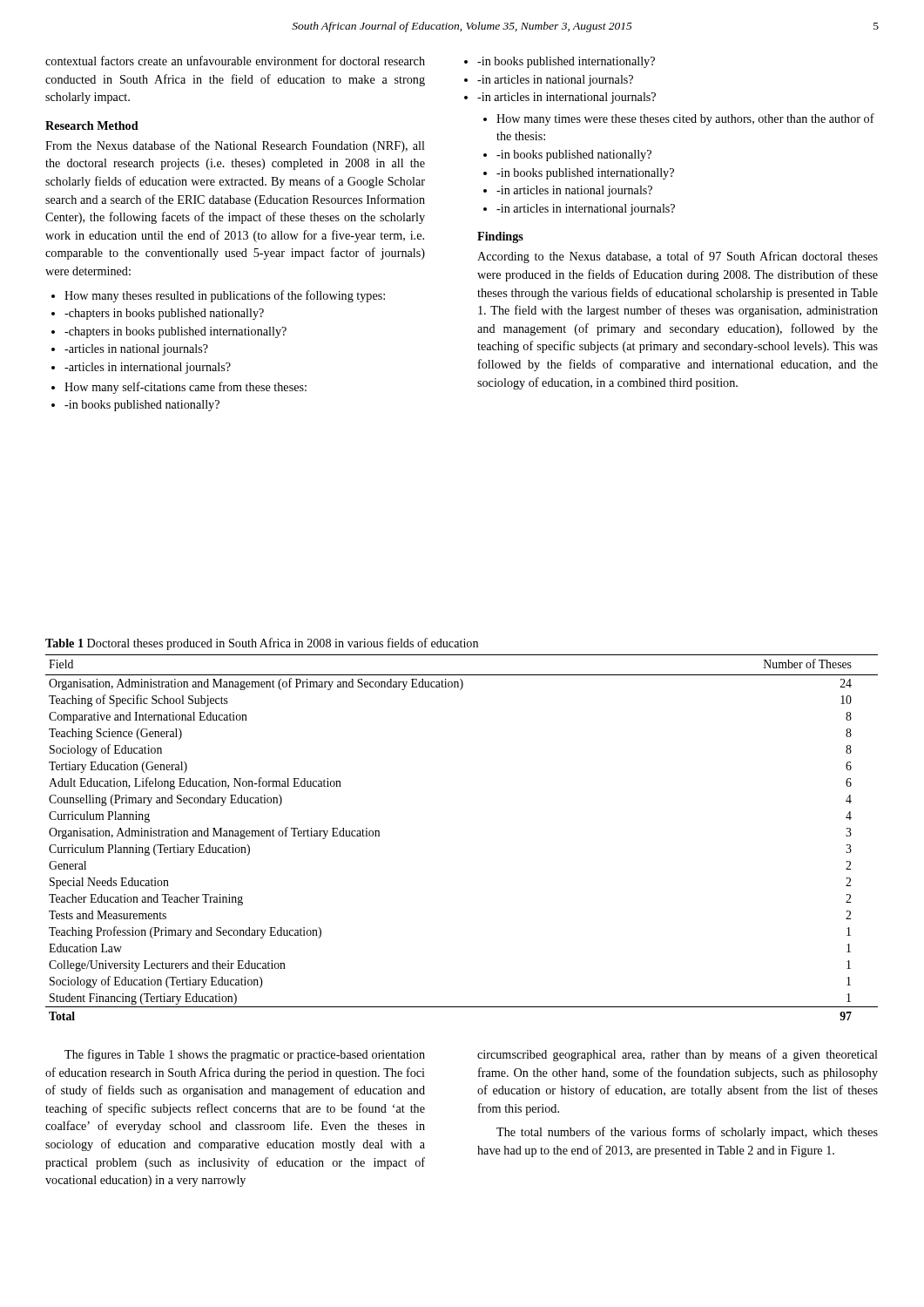
Task: Click the passage that begins "The figures in Table 1 shows"
Action: tap(235, 1117)
